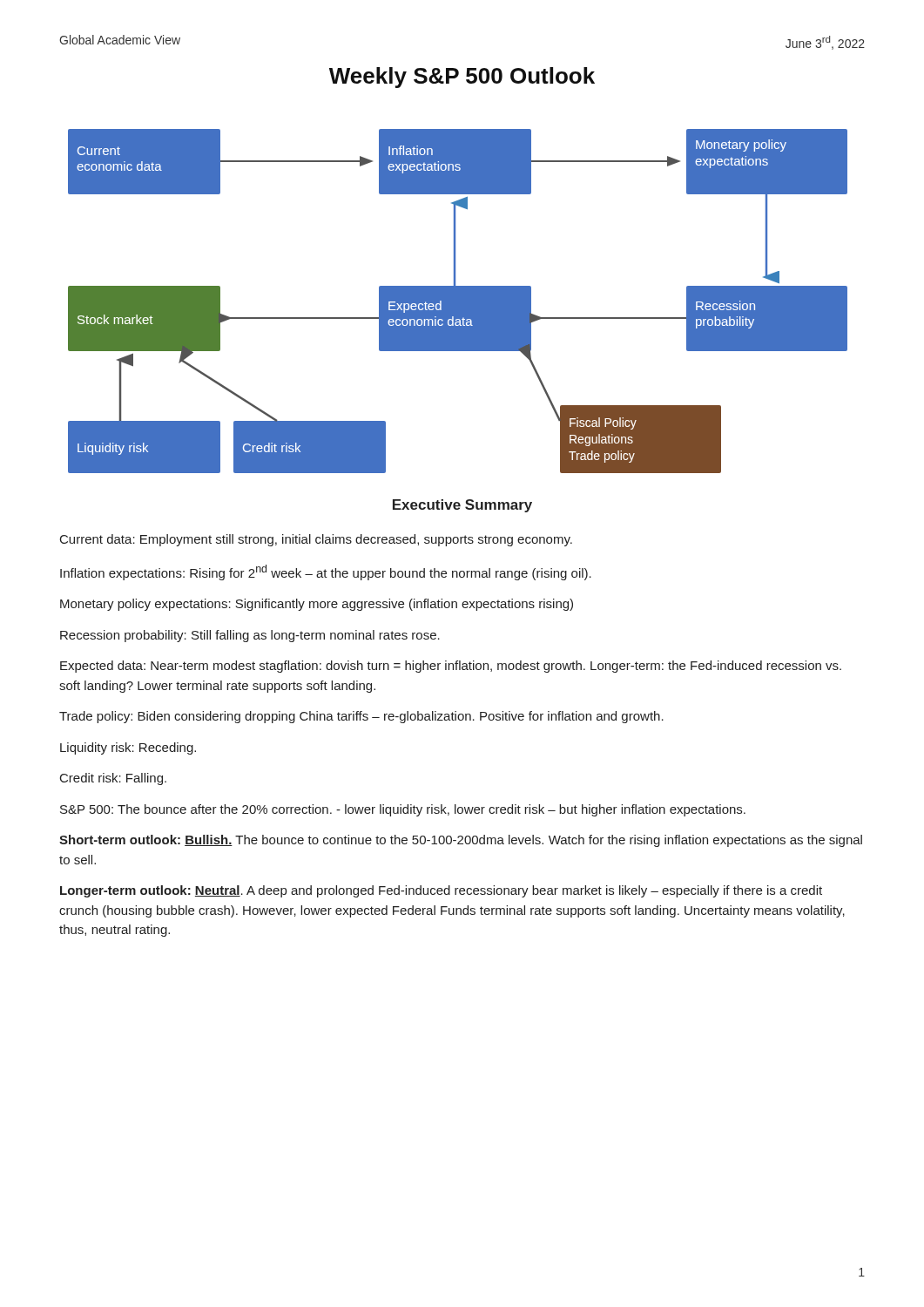Click on the region starting "Short-term outlook: Bullish. The bounce to"
924x1307 pixels.
tap(462, 850)
